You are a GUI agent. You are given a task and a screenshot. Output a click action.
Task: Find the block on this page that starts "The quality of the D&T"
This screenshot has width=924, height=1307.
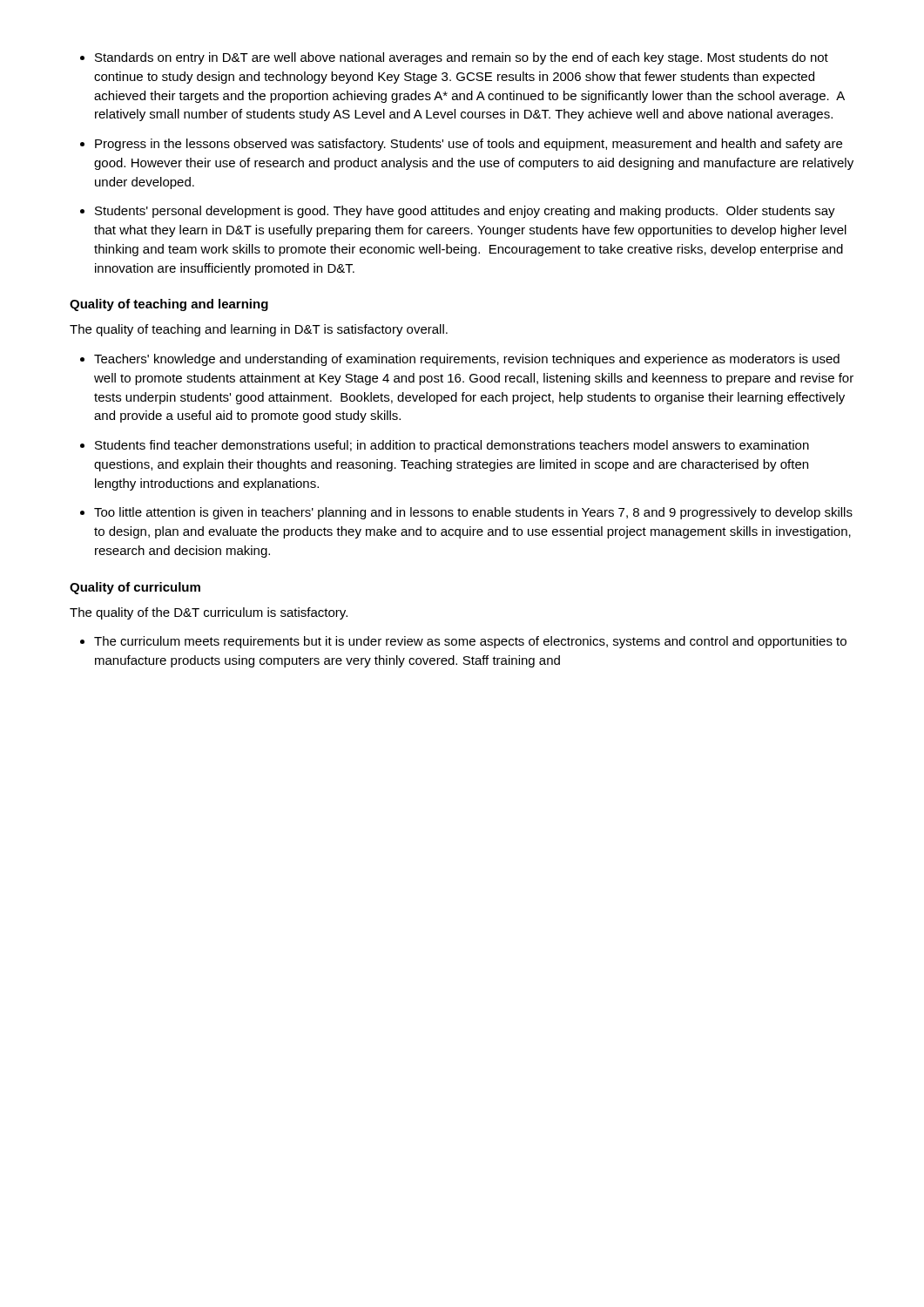tap(209, 612)
